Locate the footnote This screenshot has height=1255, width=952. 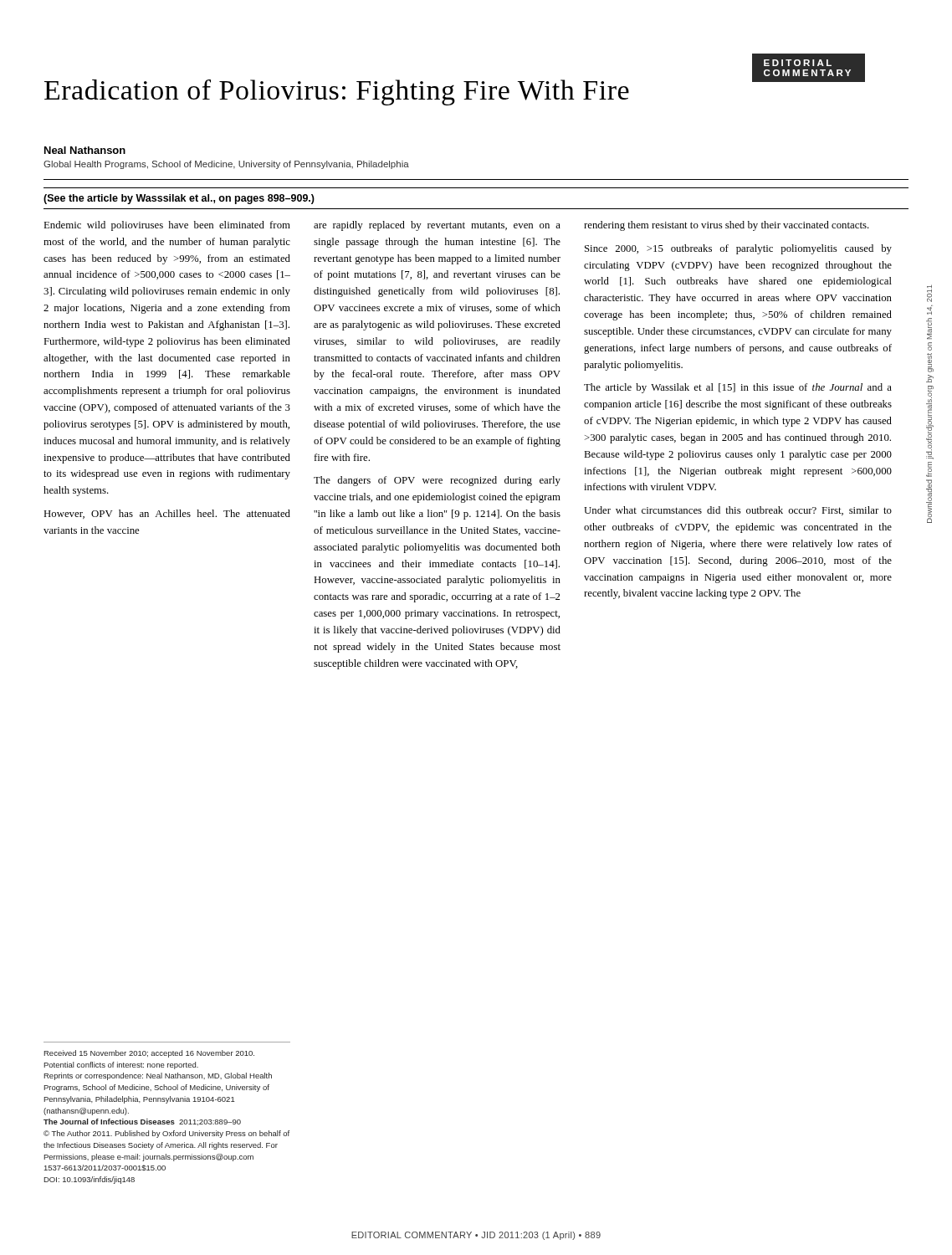click(x=167, y=1116)
